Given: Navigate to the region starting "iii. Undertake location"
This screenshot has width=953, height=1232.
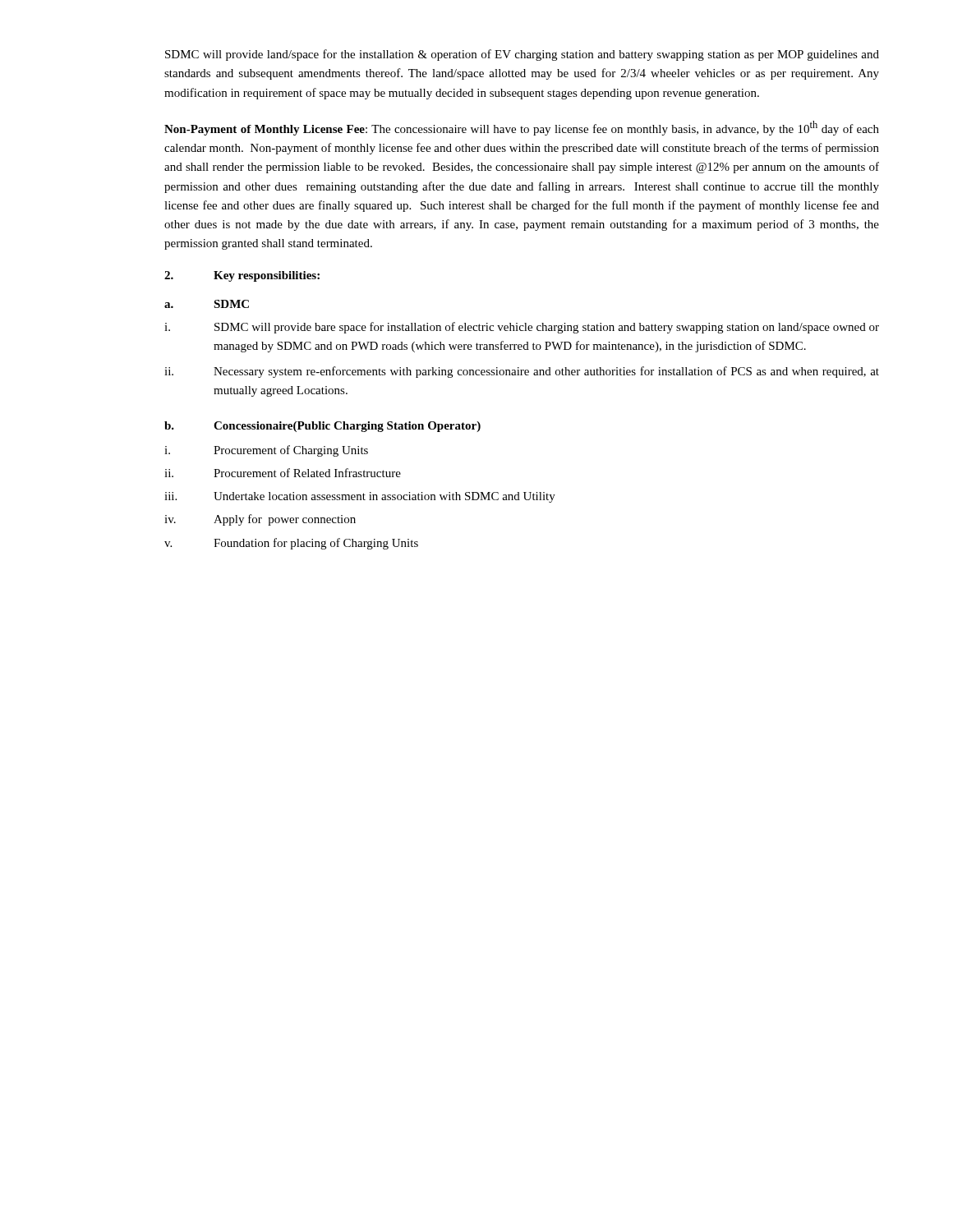Looking at the screenshot, I should (522, 497).
